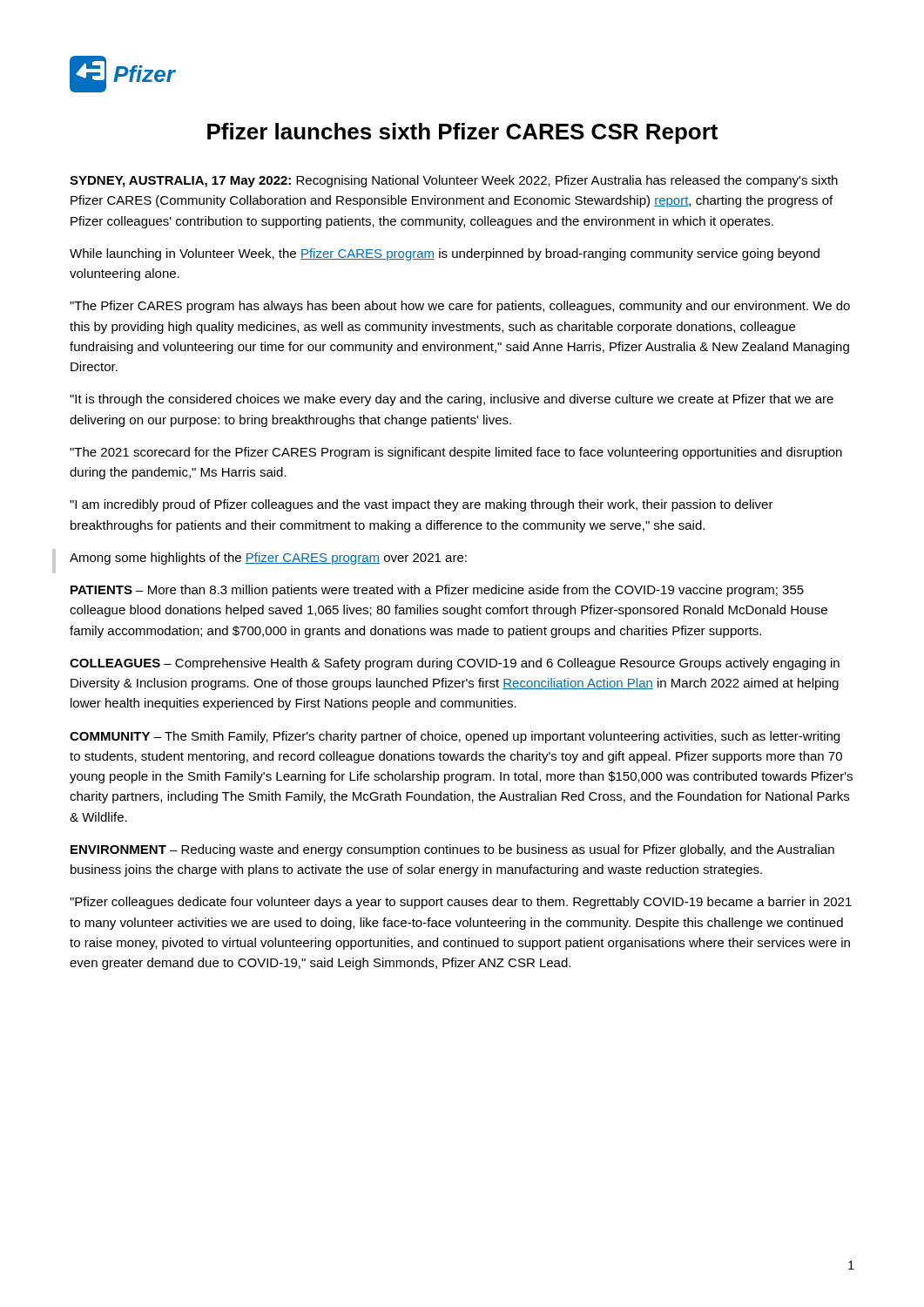The width and height of the screenshot is (924, 1307).
Task: Find the text starting ""The Pfizer CARES"
Action: (460, 336)
